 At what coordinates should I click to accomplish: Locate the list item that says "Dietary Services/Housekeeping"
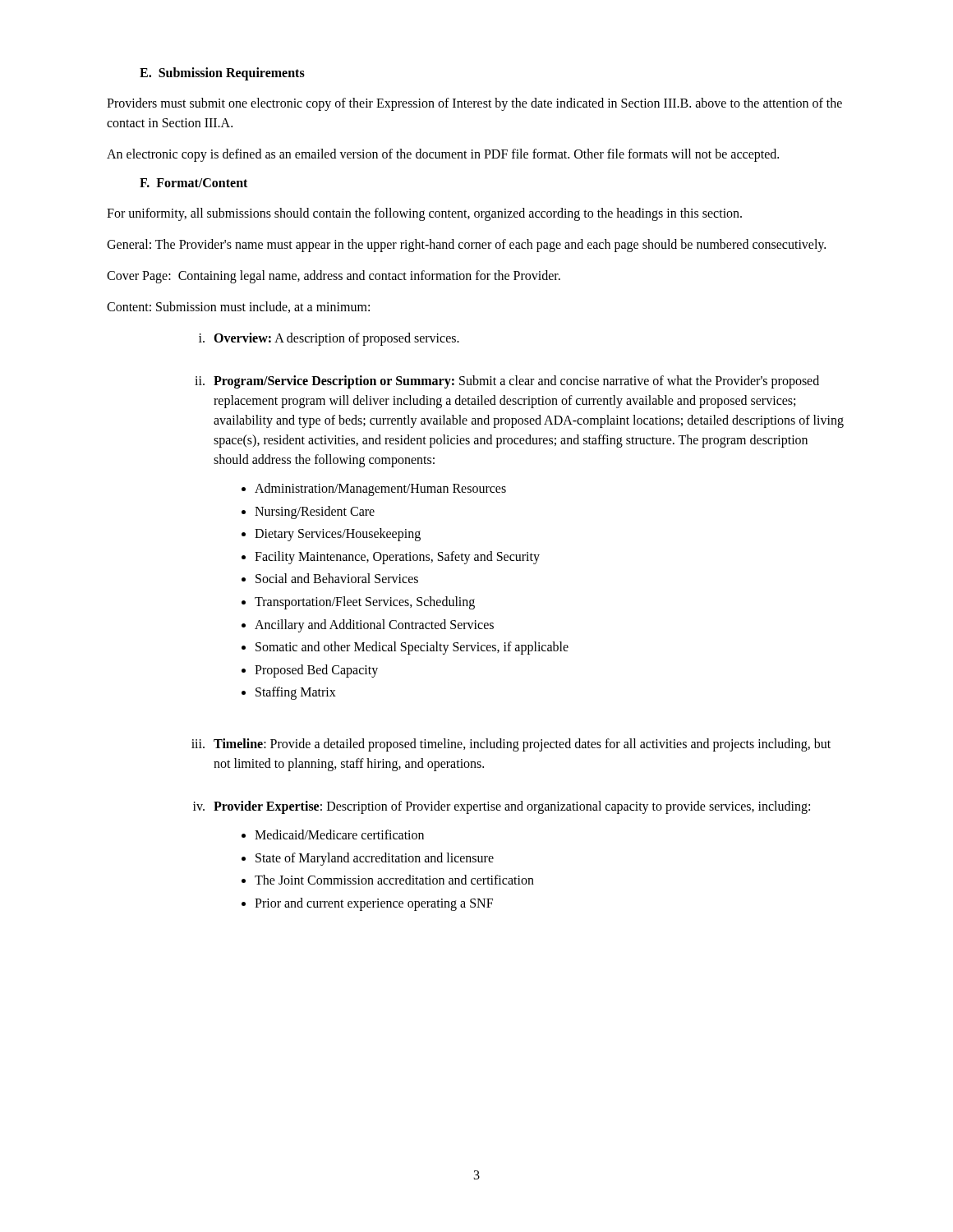[338, 534]
